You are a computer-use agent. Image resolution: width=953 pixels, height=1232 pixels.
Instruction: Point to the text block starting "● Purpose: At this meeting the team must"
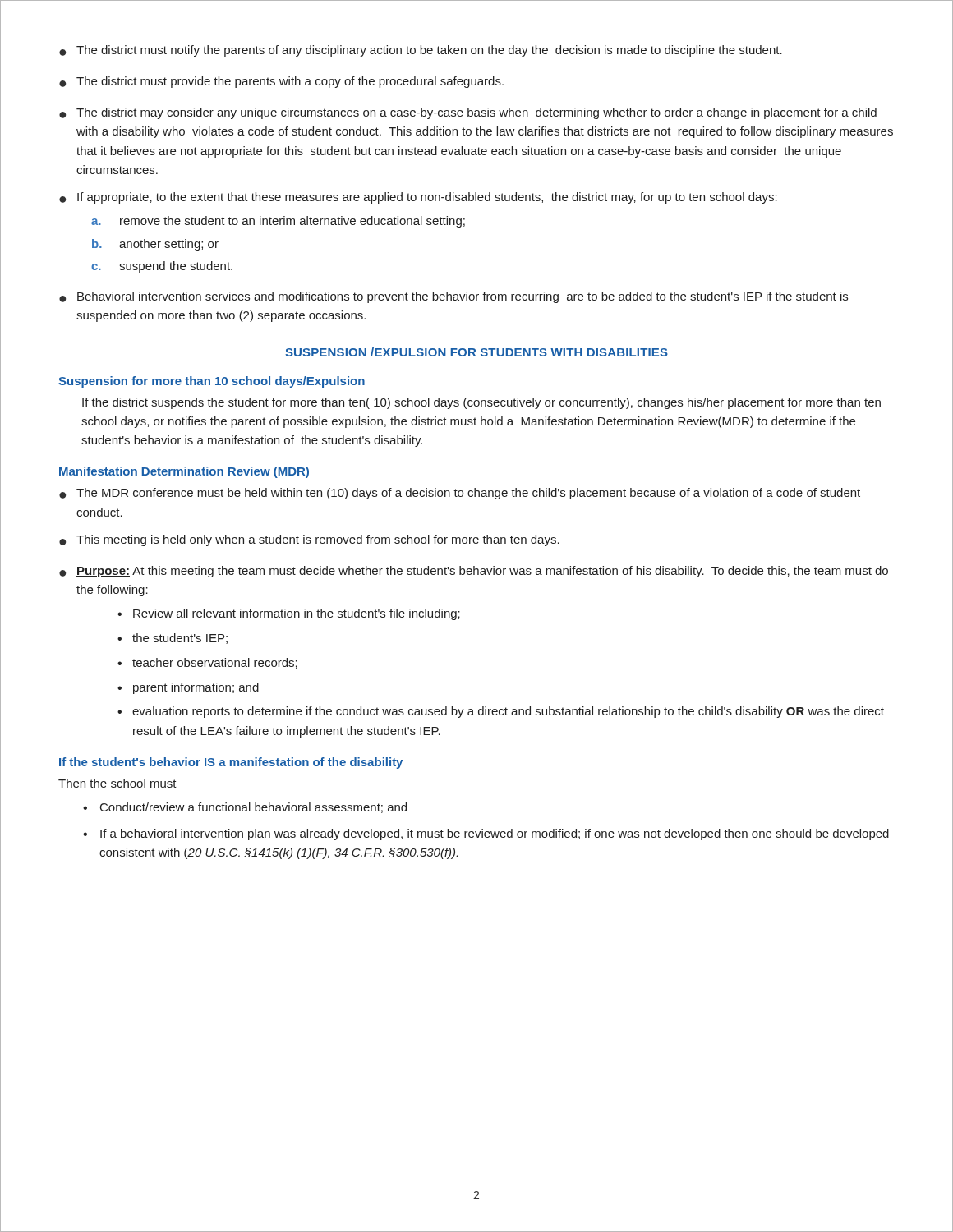point(474,572)
